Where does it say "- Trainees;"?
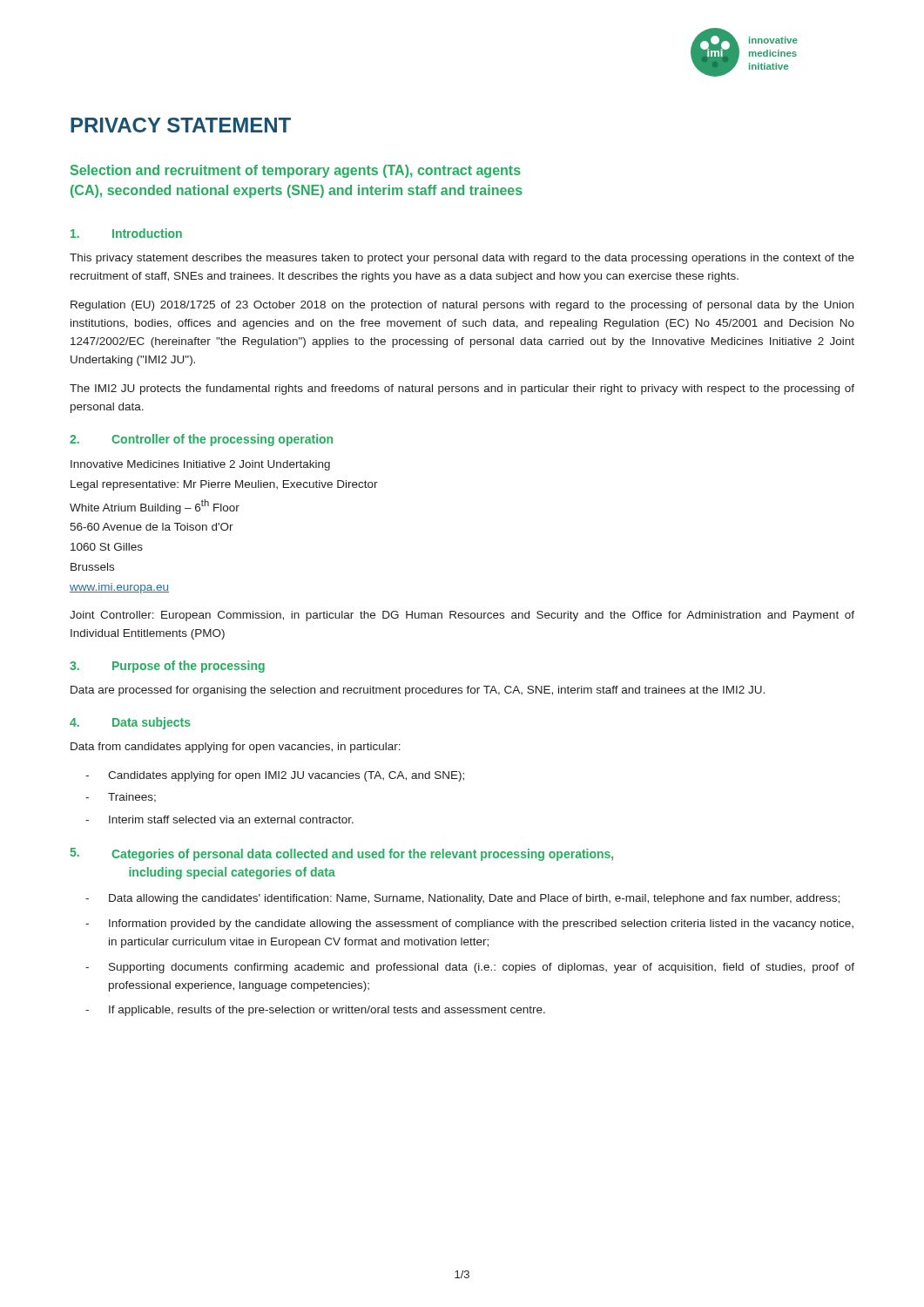 121,798
